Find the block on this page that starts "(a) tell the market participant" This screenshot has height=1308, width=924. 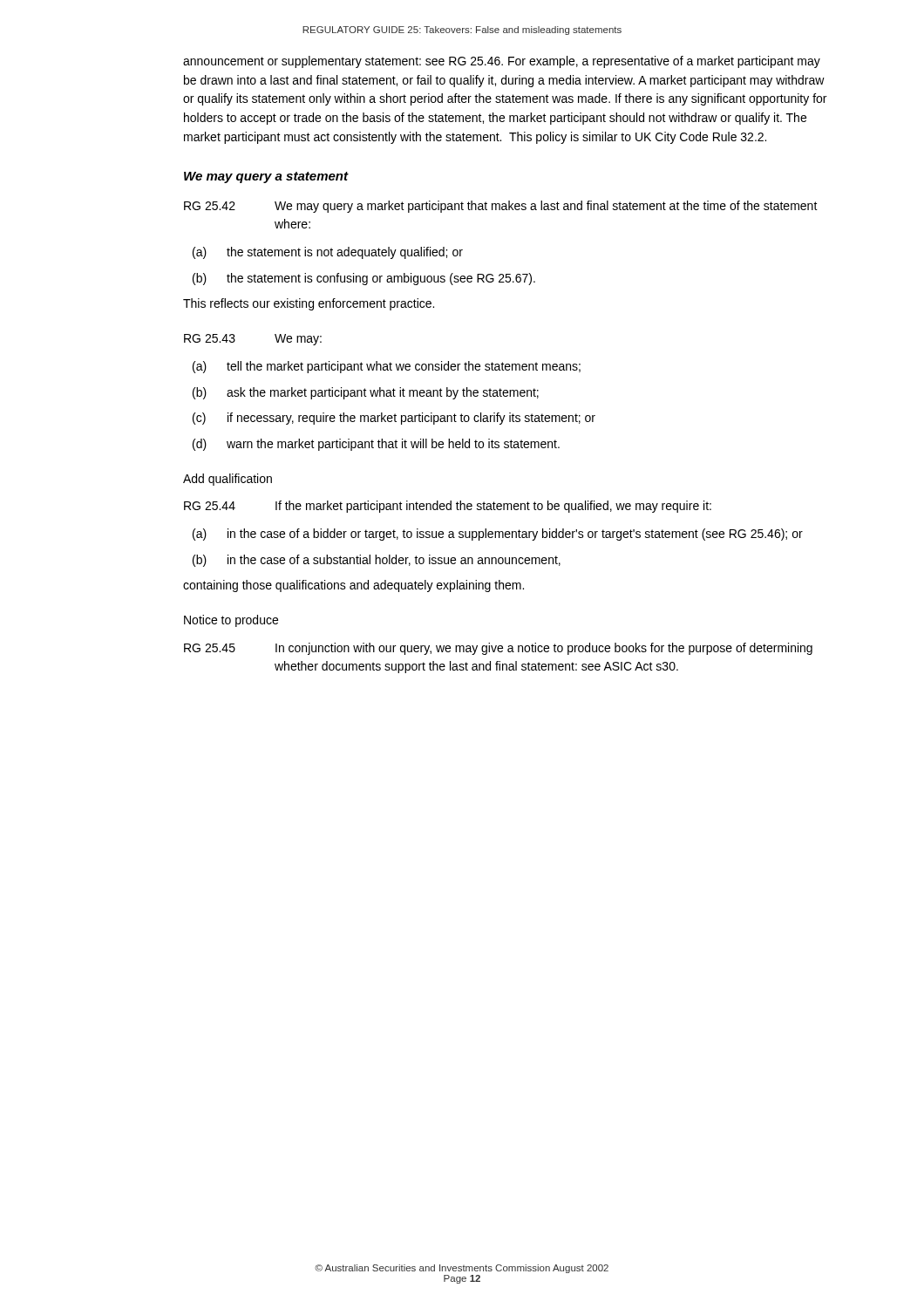[x=510, y=367]
